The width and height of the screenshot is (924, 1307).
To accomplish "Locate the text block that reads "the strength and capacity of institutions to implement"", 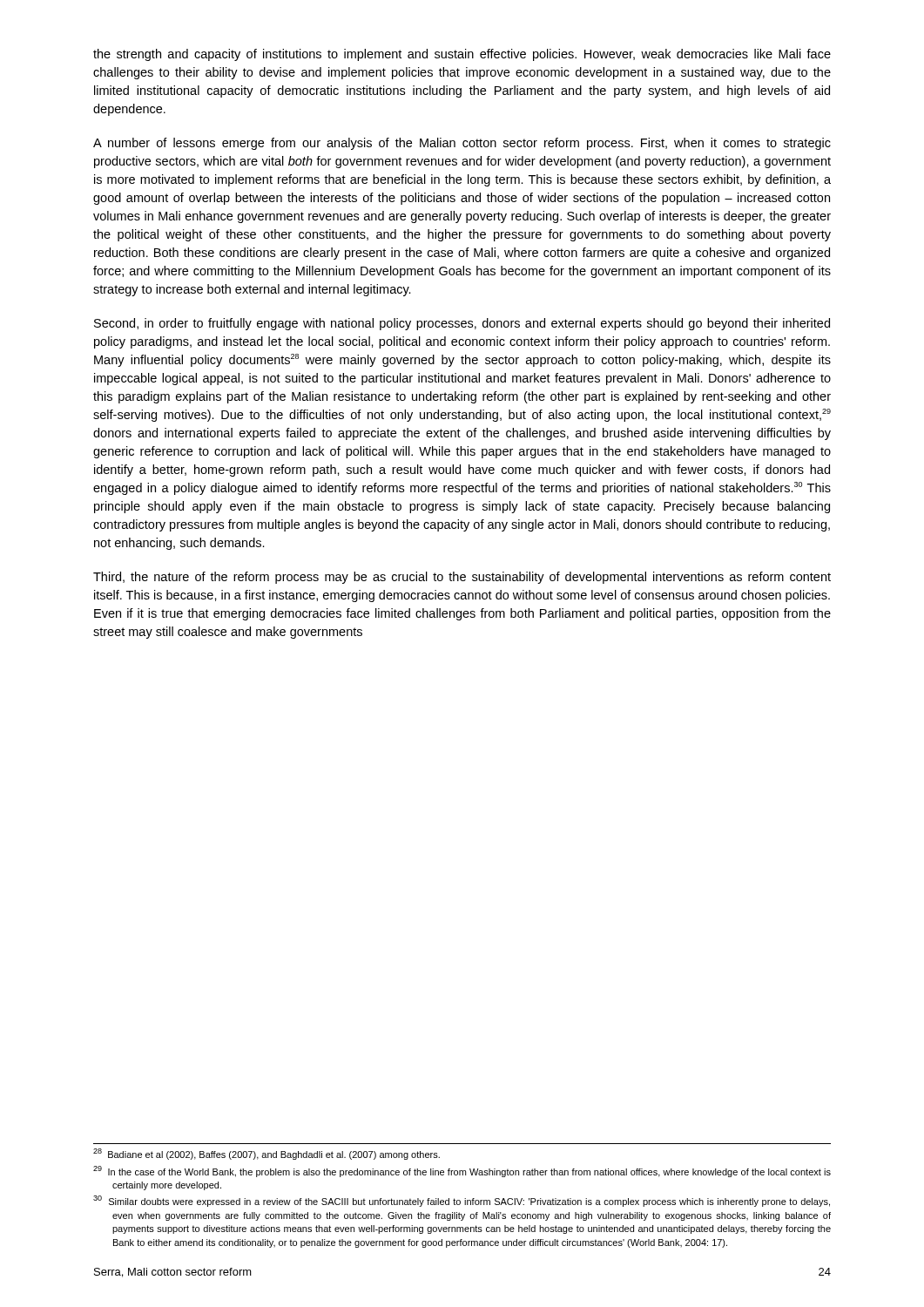I will tap(462, 81).
